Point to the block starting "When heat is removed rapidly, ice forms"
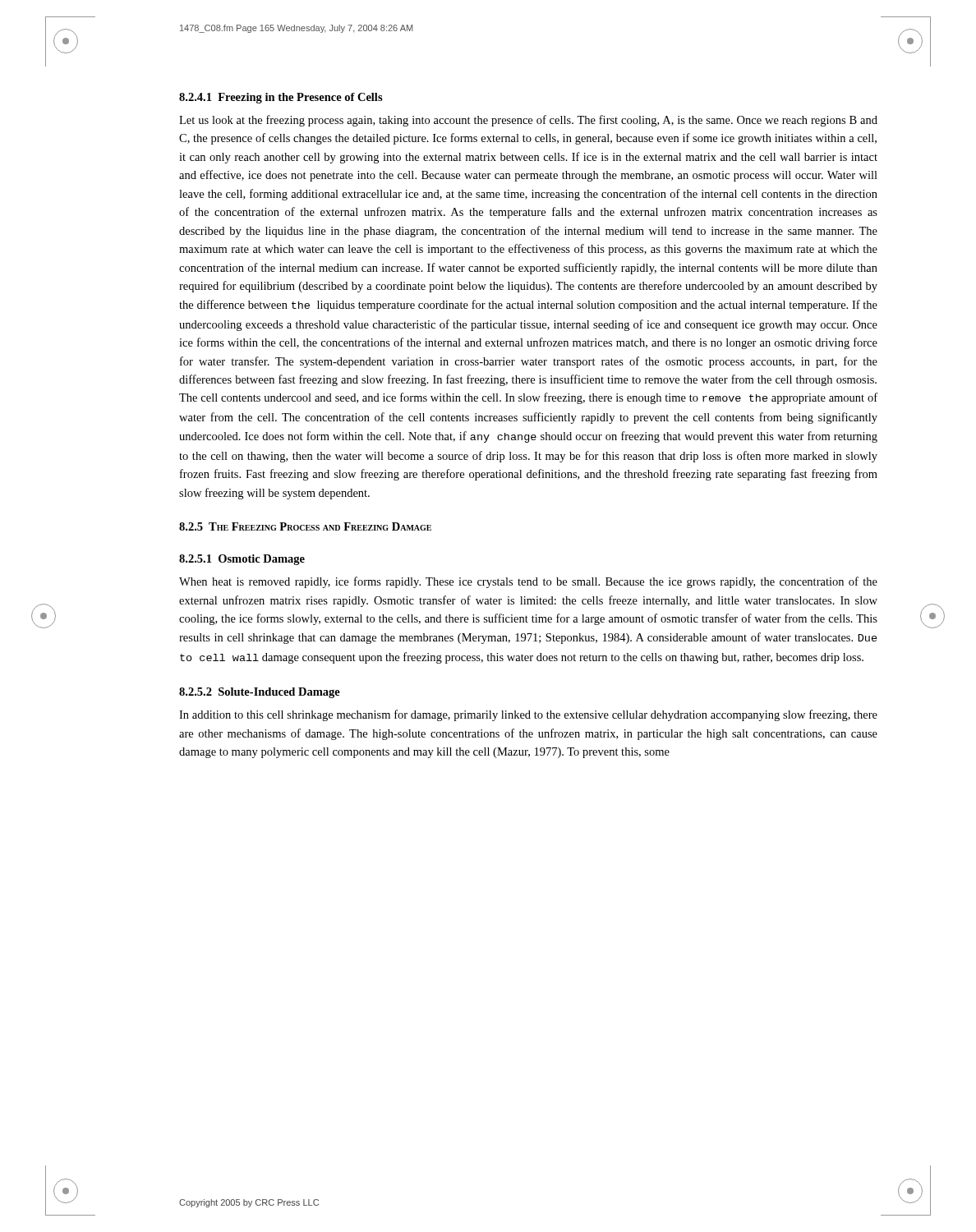 tap(528, 620)
